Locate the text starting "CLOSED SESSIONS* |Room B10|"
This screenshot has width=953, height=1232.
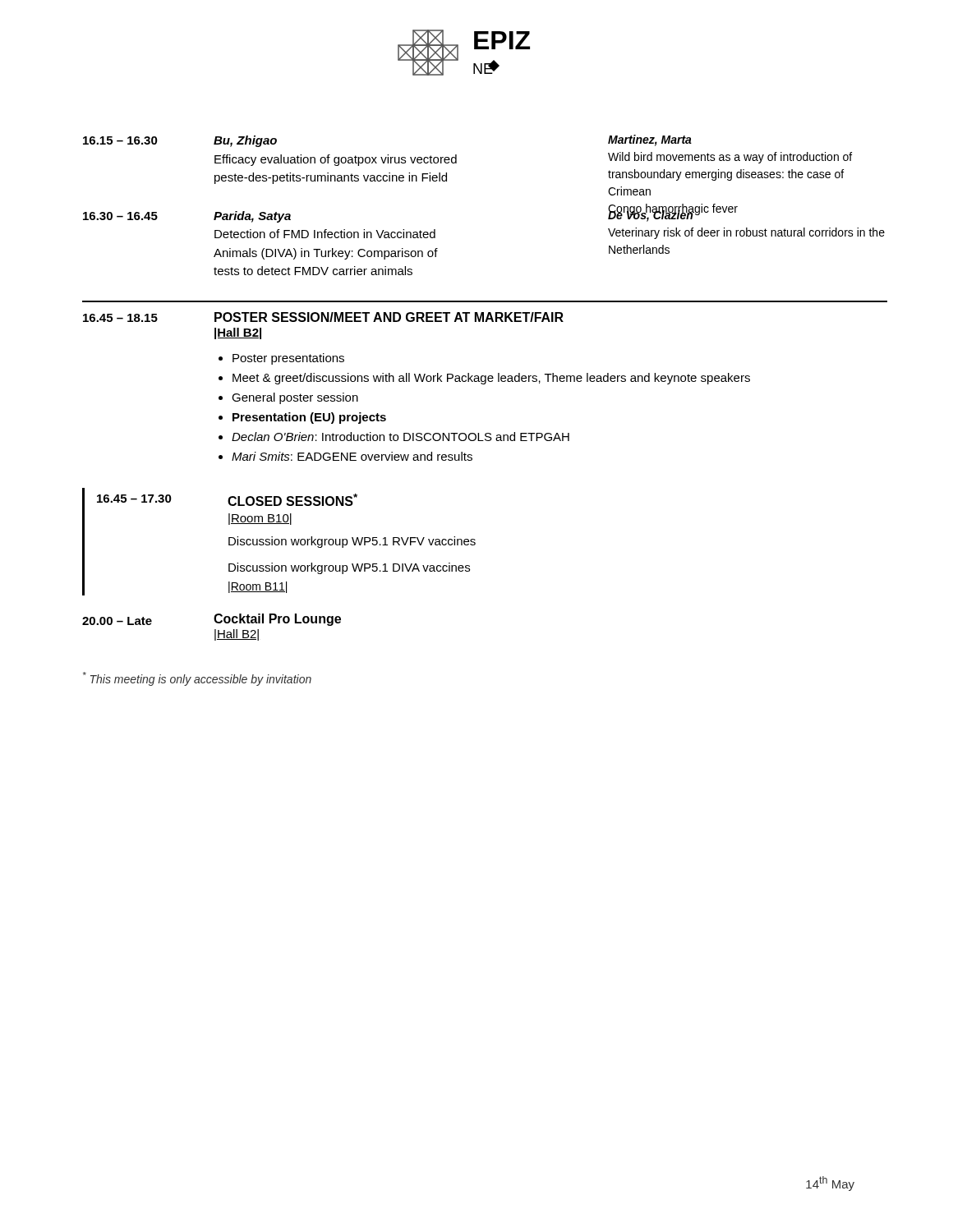293,508
